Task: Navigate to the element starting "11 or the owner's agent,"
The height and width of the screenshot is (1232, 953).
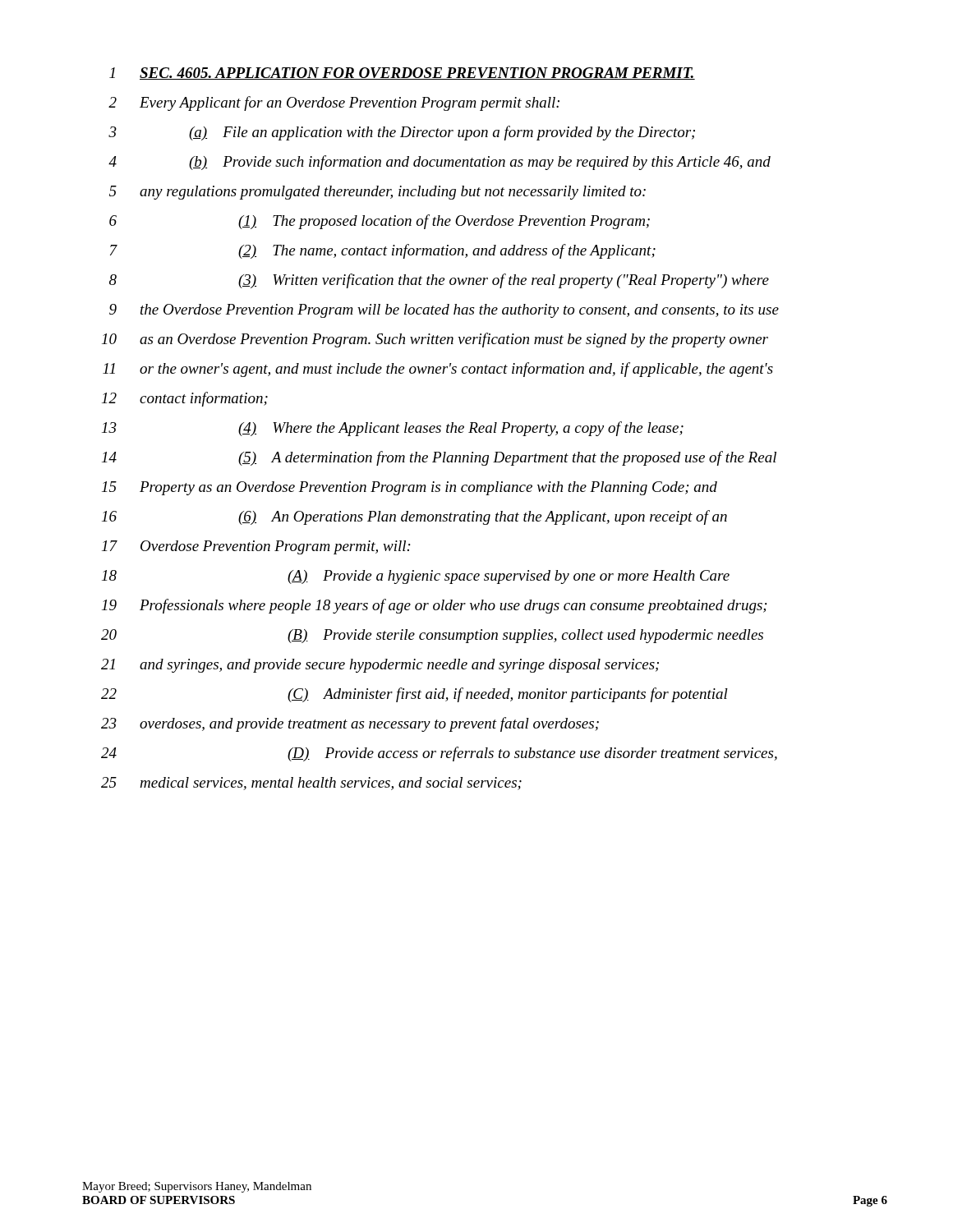Action: pos(485,368)
